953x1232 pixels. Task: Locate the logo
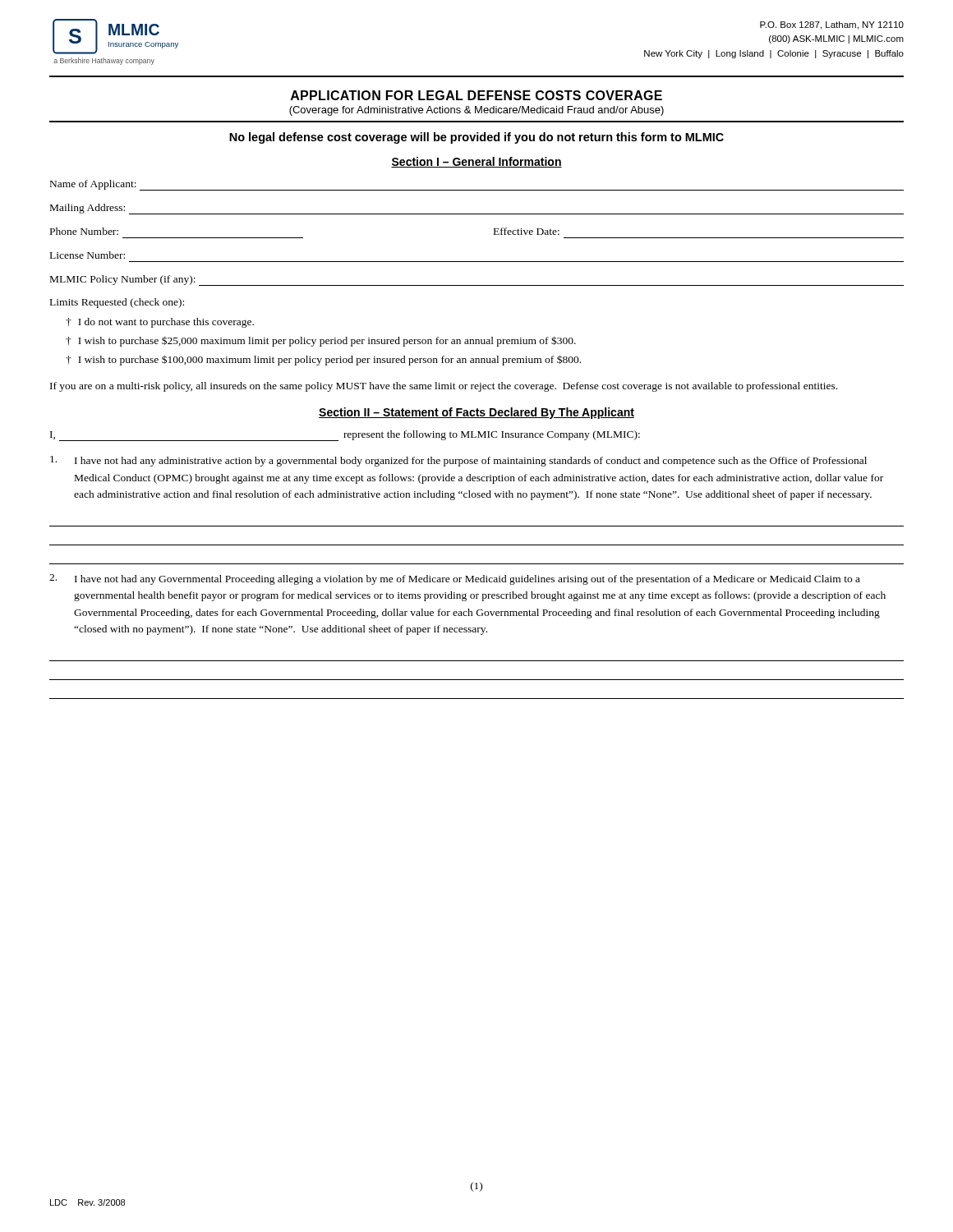tap(131, 43)
